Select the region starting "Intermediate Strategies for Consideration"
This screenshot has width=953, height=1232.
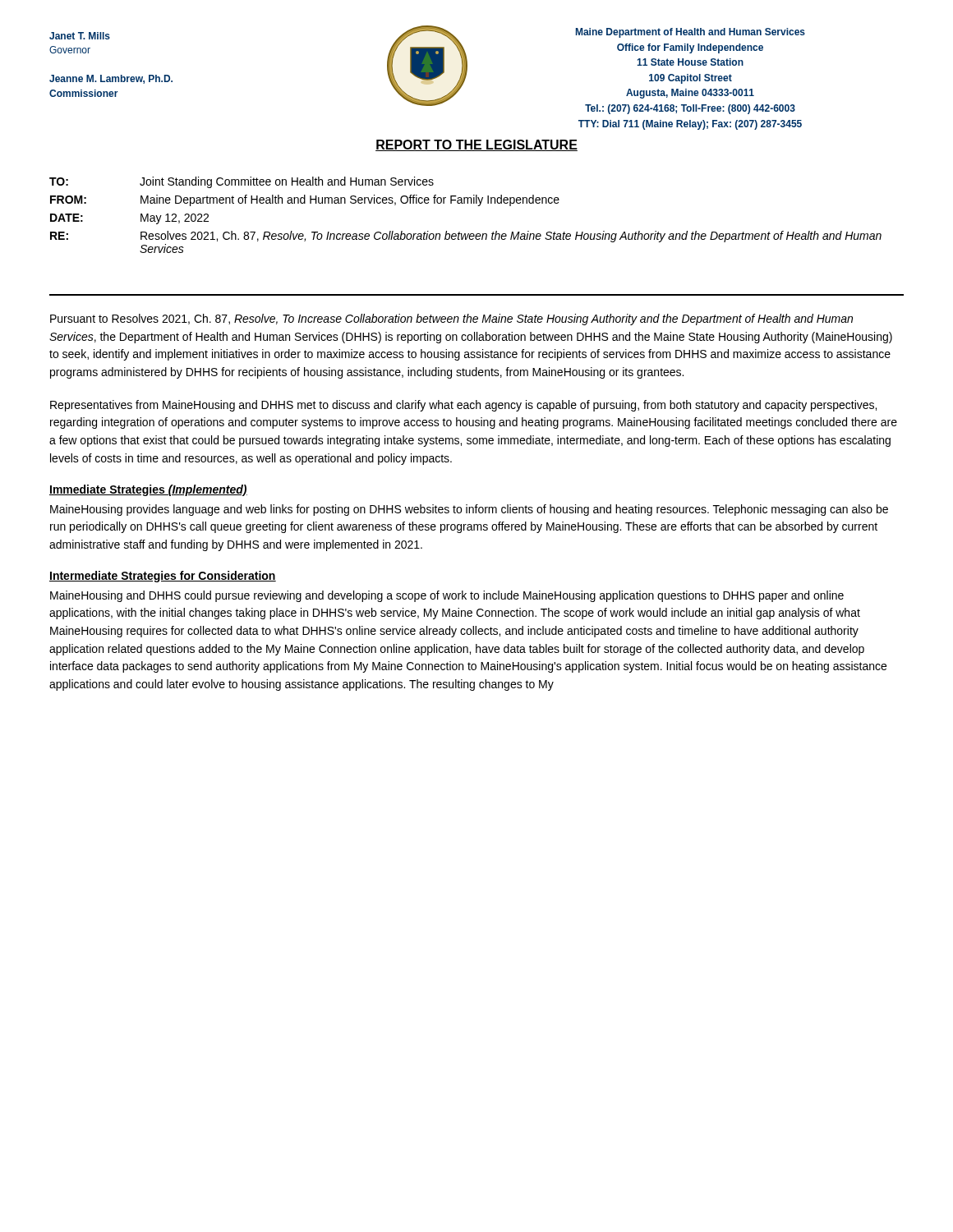click(x=162, y=575)
